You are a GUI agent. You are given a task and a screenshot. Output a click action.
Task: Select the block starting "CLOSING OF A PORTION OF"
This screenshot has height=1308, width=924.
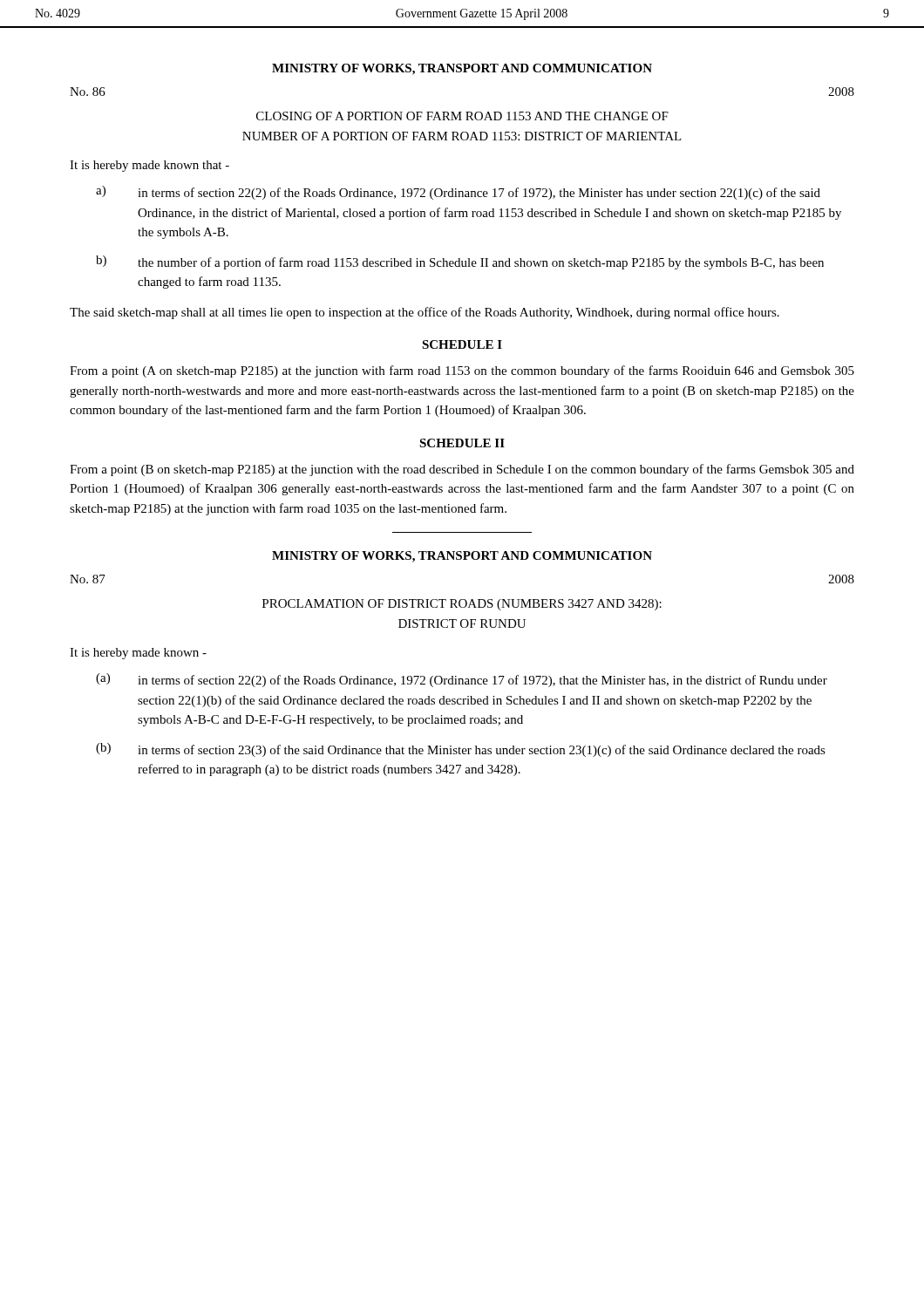462,126
